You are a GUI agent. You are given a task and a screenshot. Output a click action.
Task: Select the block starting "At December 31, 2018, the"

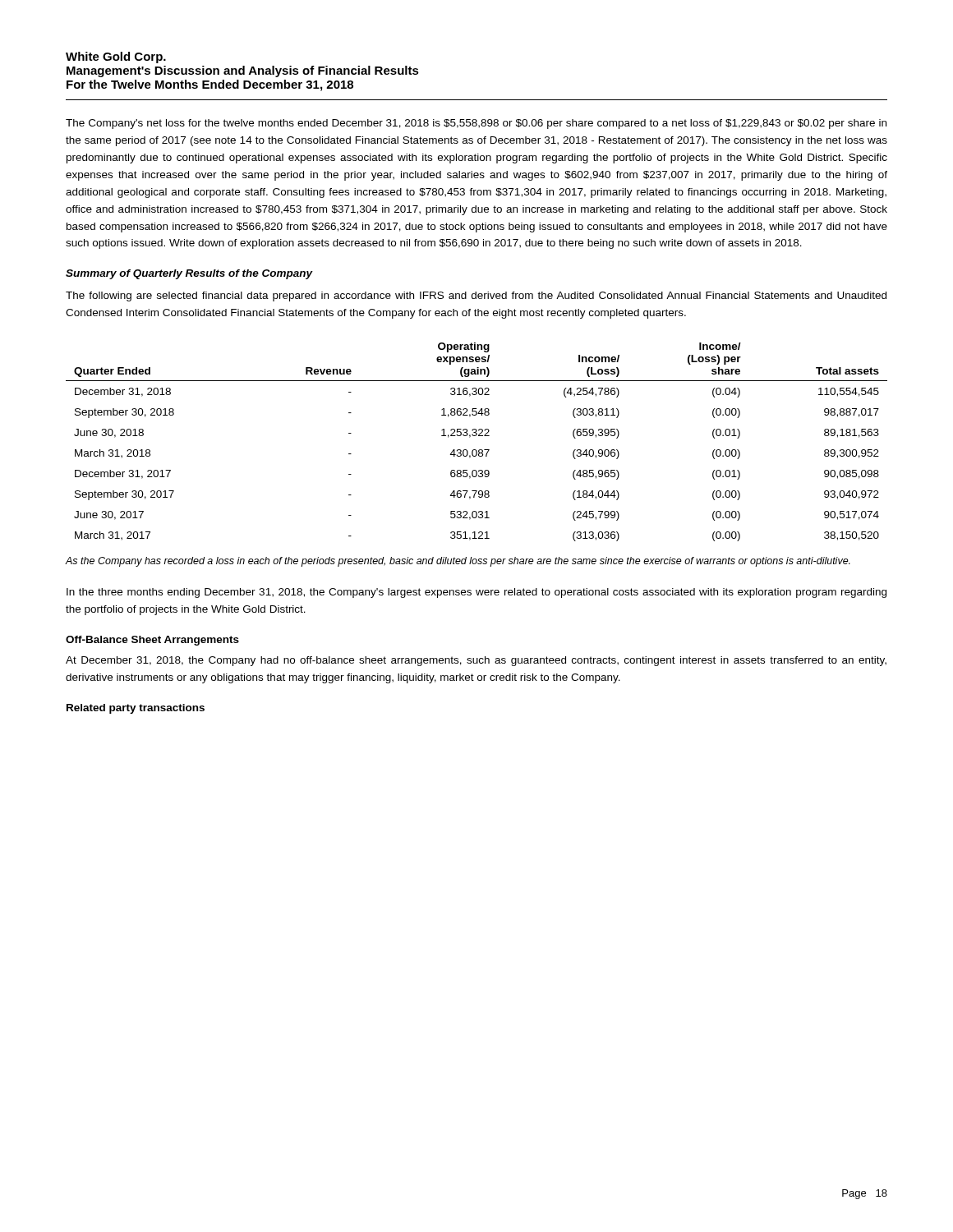476,668
